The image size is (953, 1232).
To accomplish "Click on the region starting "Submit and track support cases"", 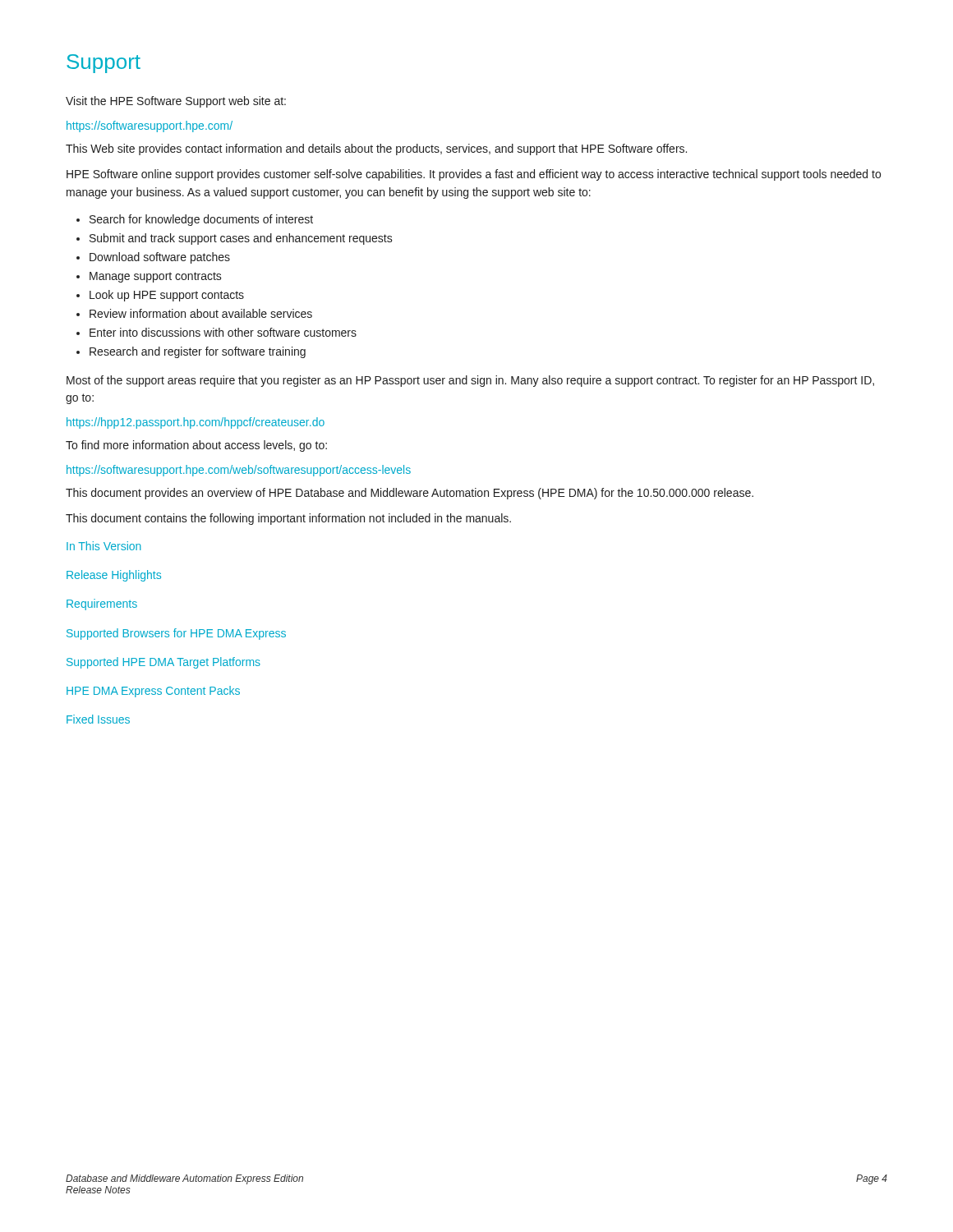I will pyautogui.click(x=241, y=238).
